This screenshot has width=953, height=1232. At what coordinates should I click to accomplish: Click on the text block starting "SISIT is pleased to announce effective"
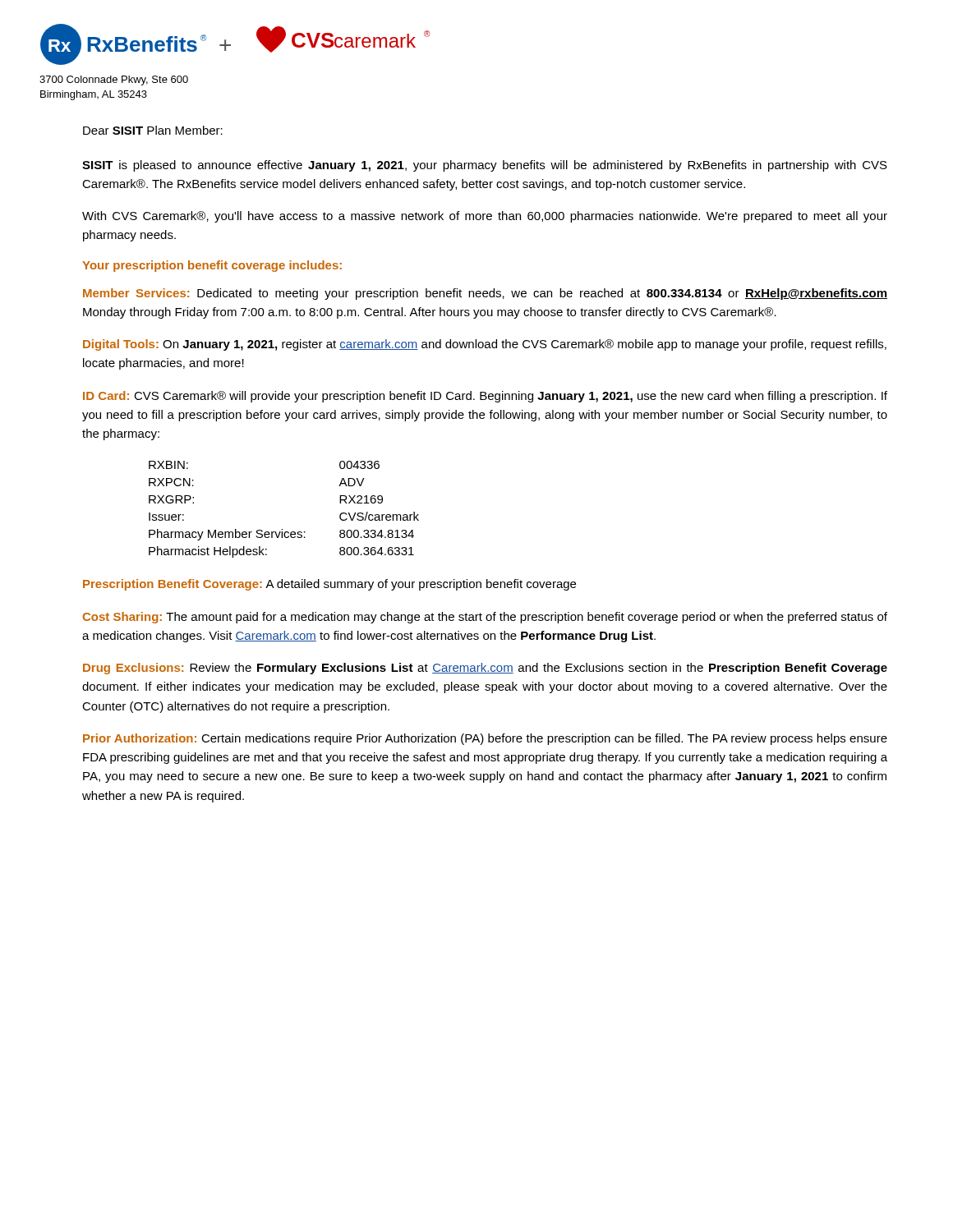485,174
